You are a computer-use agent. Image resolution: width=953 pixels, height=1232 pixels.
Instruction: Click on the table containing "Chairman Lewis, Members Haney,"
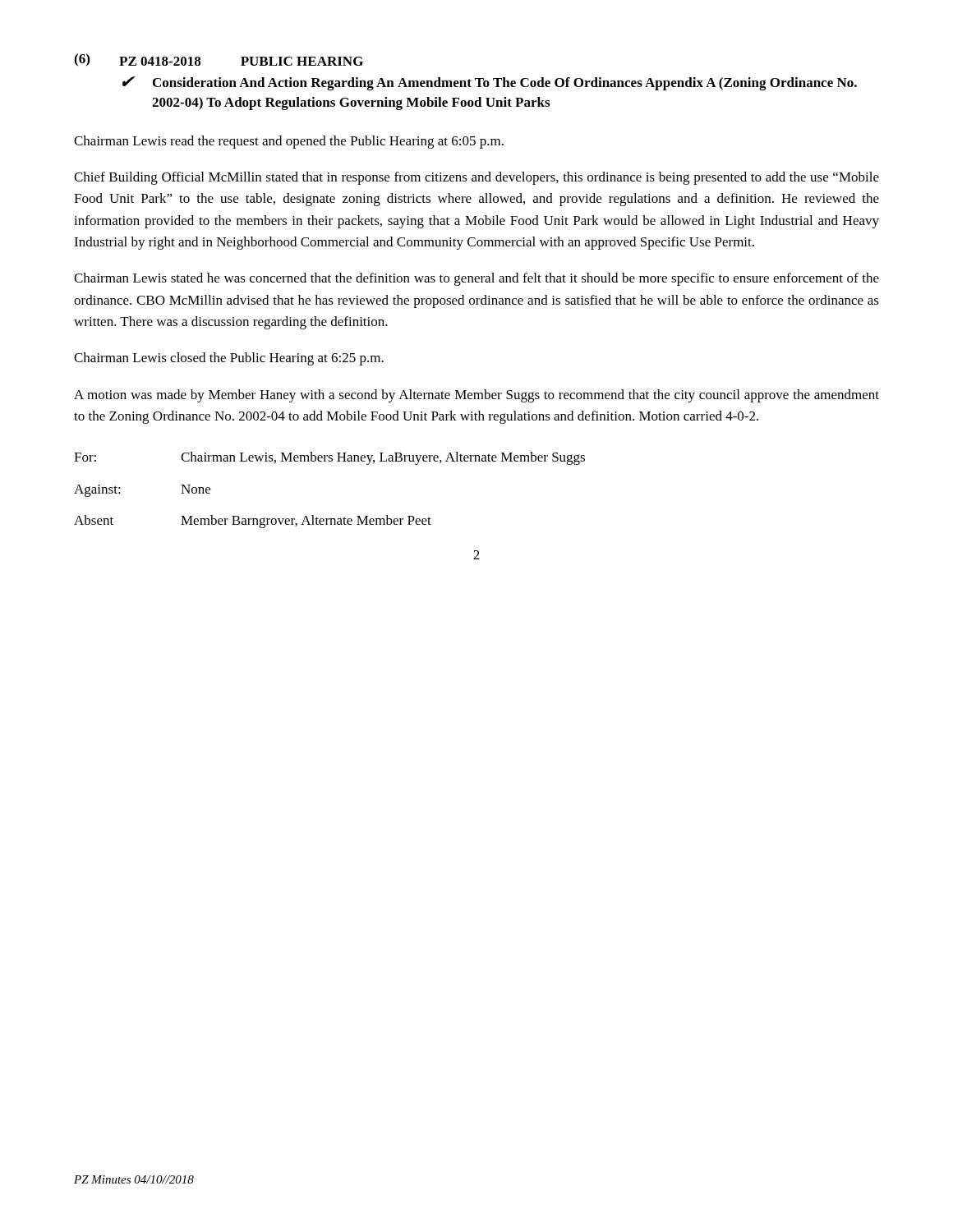pyautogui.click(x=476, y=489)
